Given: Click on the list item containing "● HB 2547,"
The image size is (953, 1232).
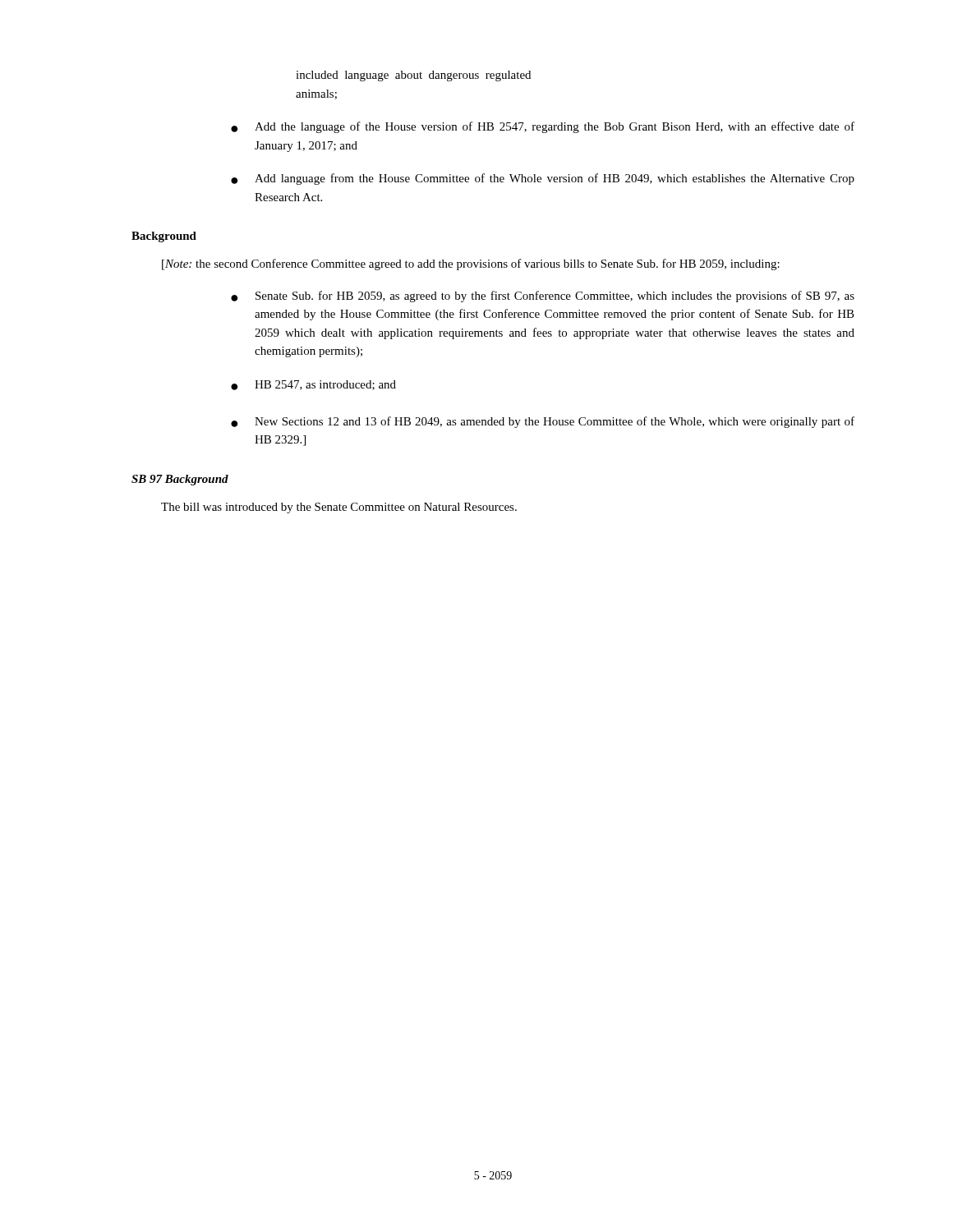Looking at the screenshot, I should (313, 385).
